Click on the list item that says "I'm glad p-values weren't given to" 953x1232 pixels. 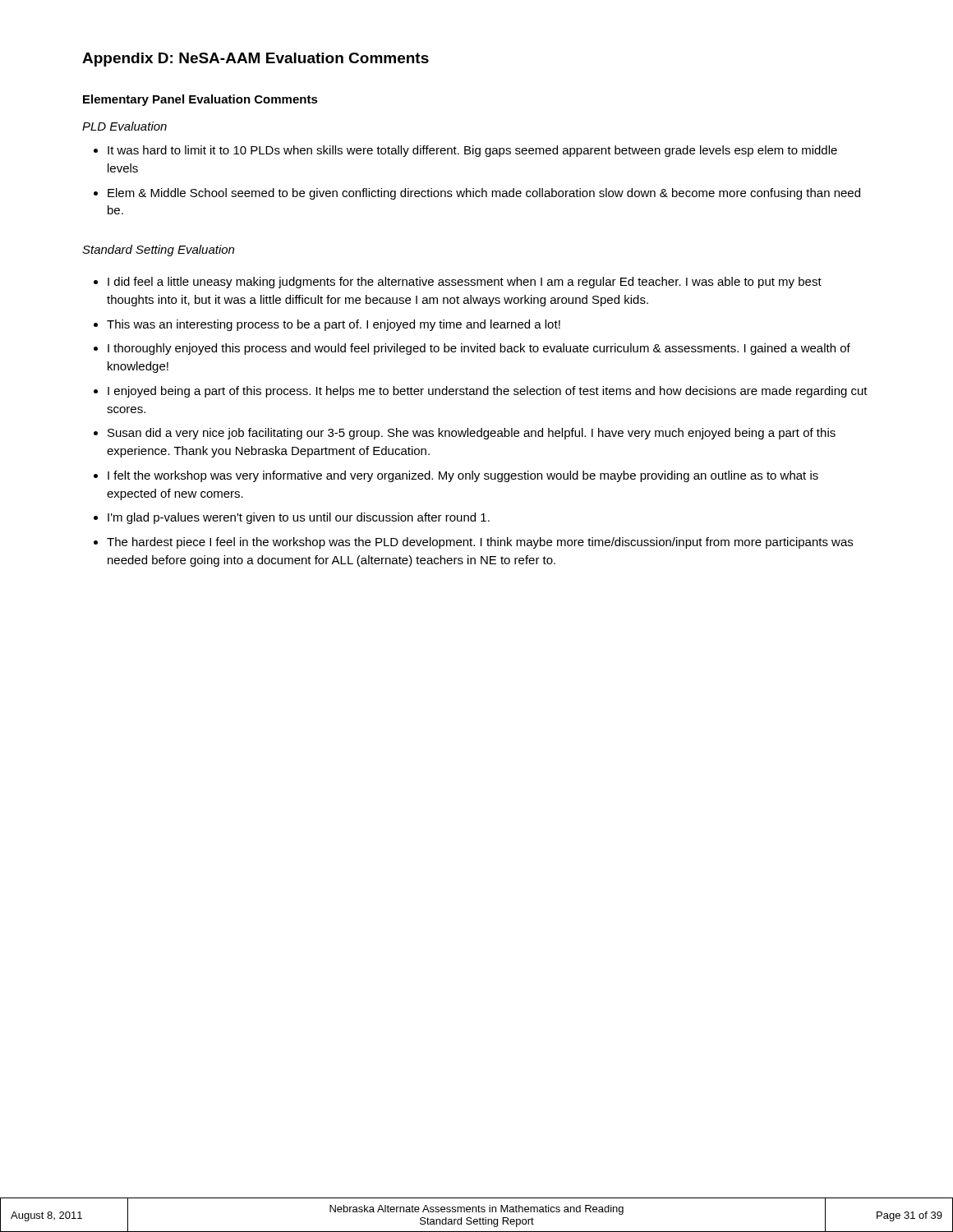[x=299, y=517]
